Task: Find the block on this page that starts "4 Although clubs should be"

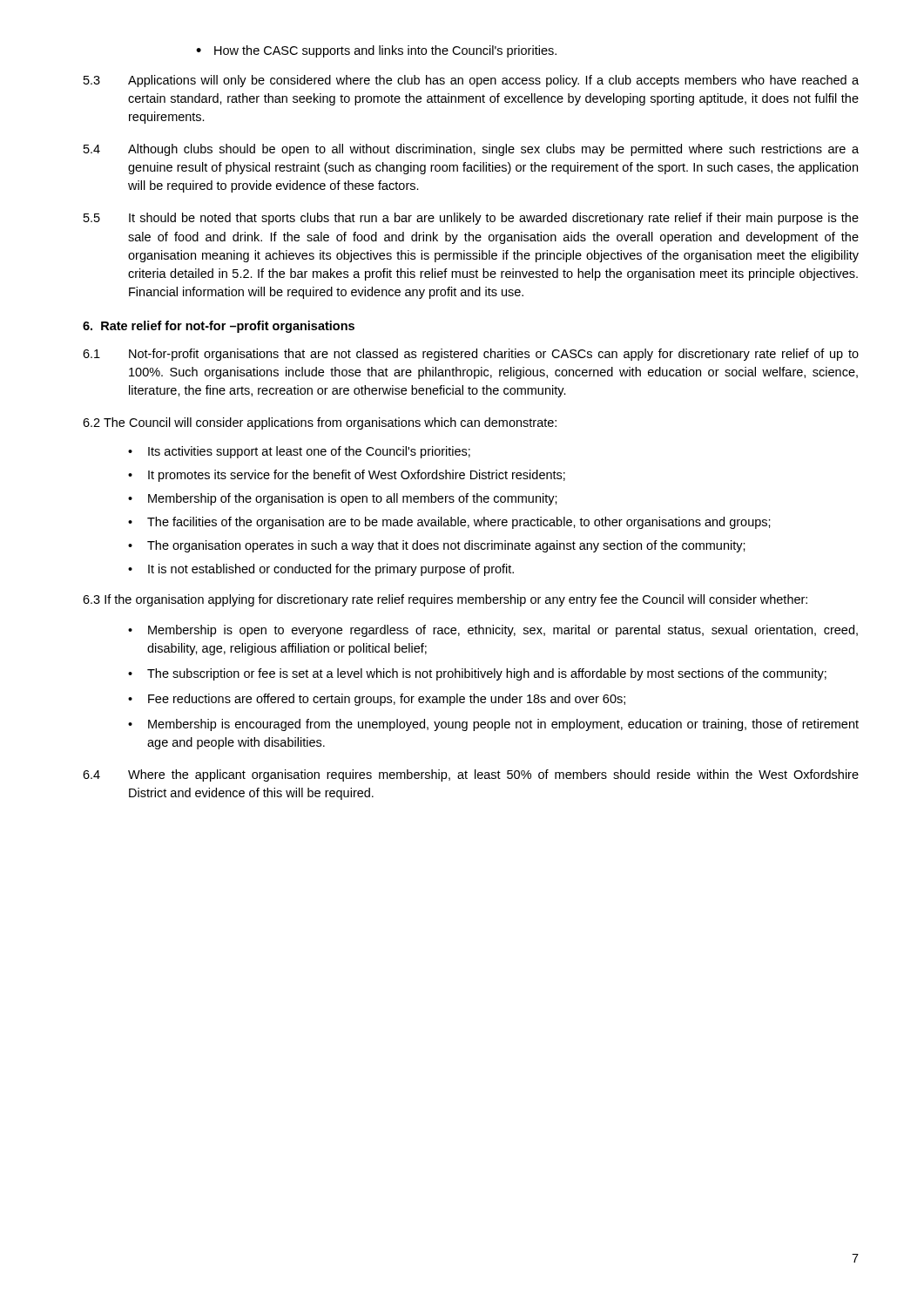Action: tap(471, 168)
